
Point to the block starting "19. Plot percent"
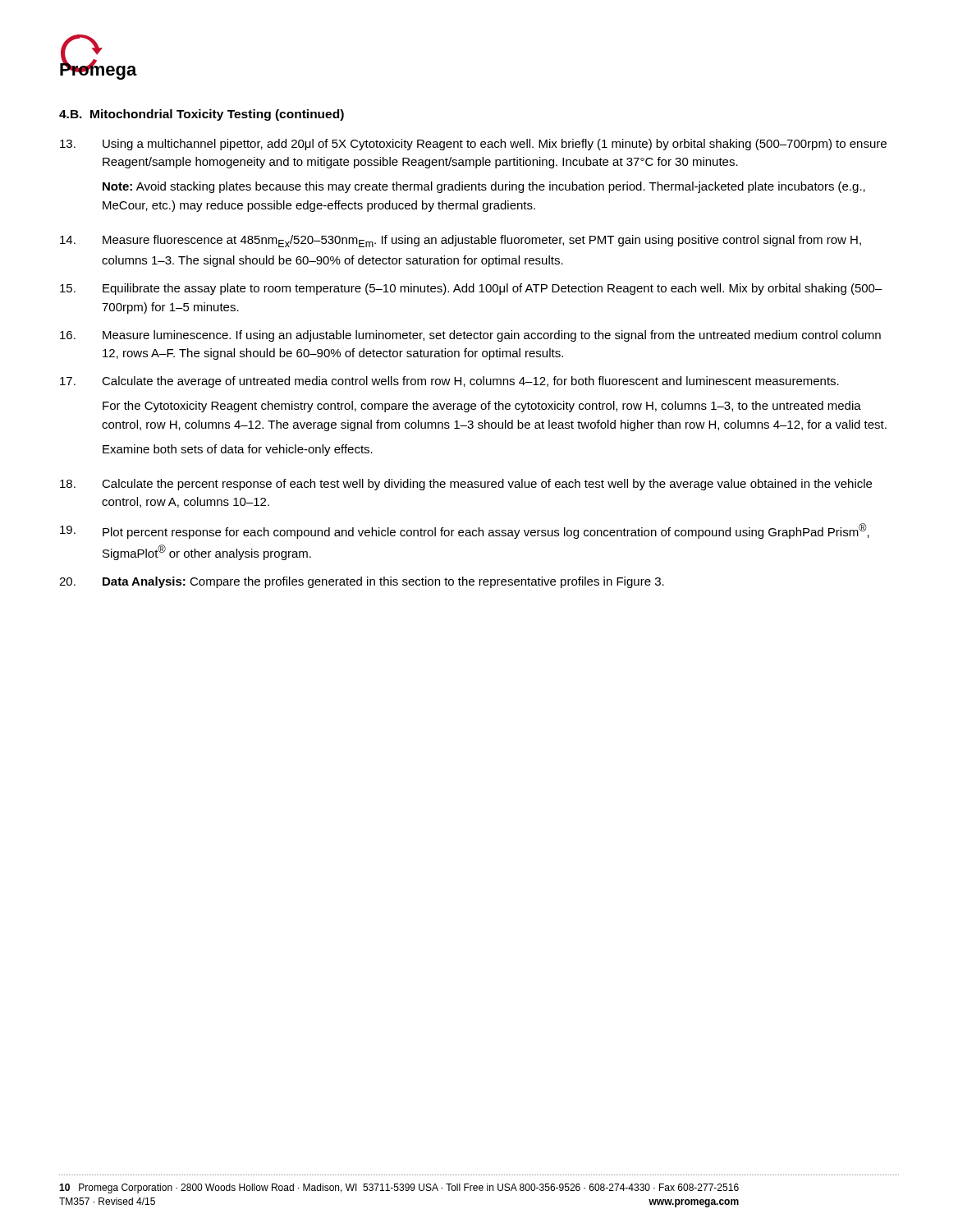(479, 542)
